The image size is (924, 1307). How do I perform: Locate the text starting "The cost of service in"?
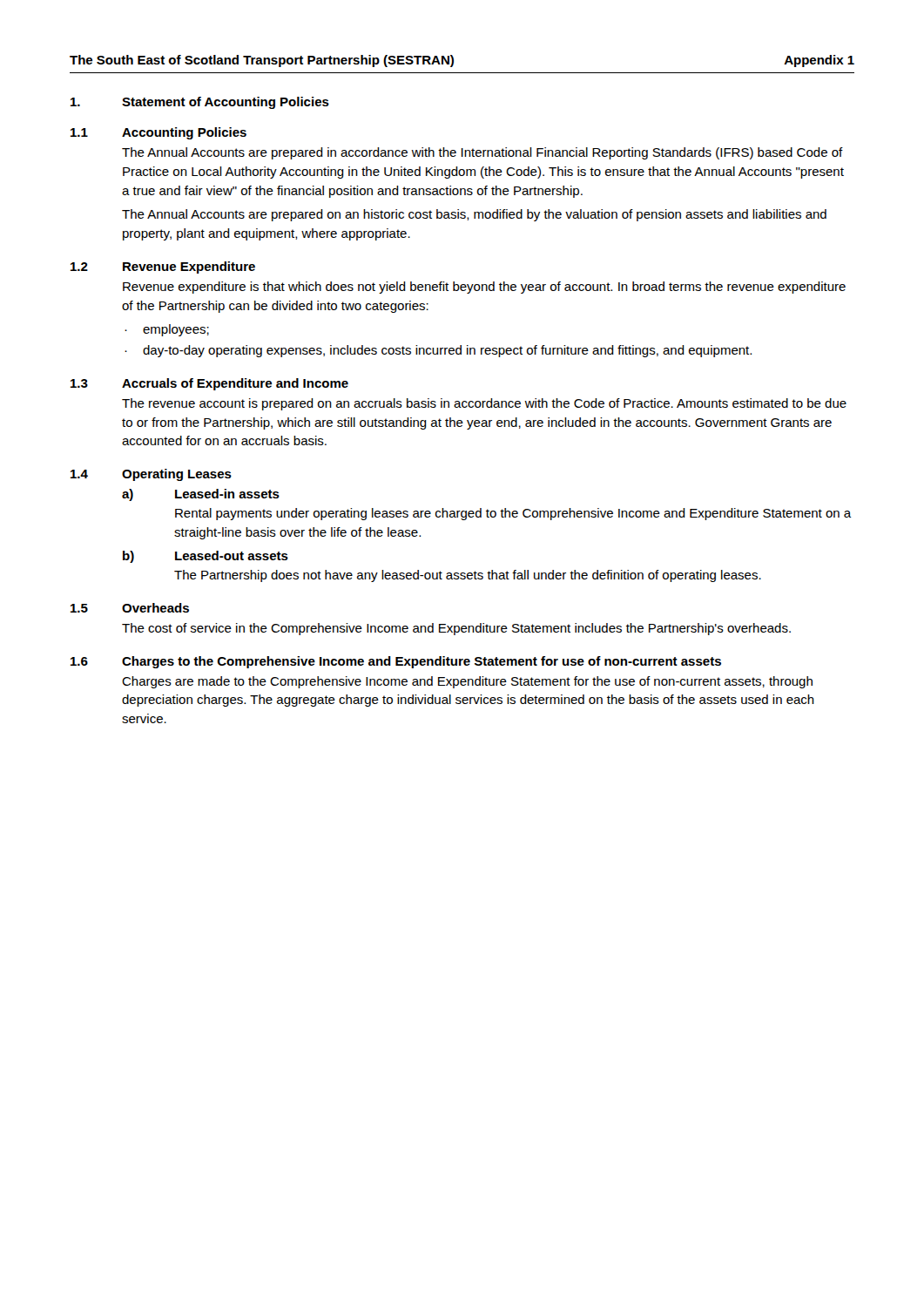click(488, 628)
